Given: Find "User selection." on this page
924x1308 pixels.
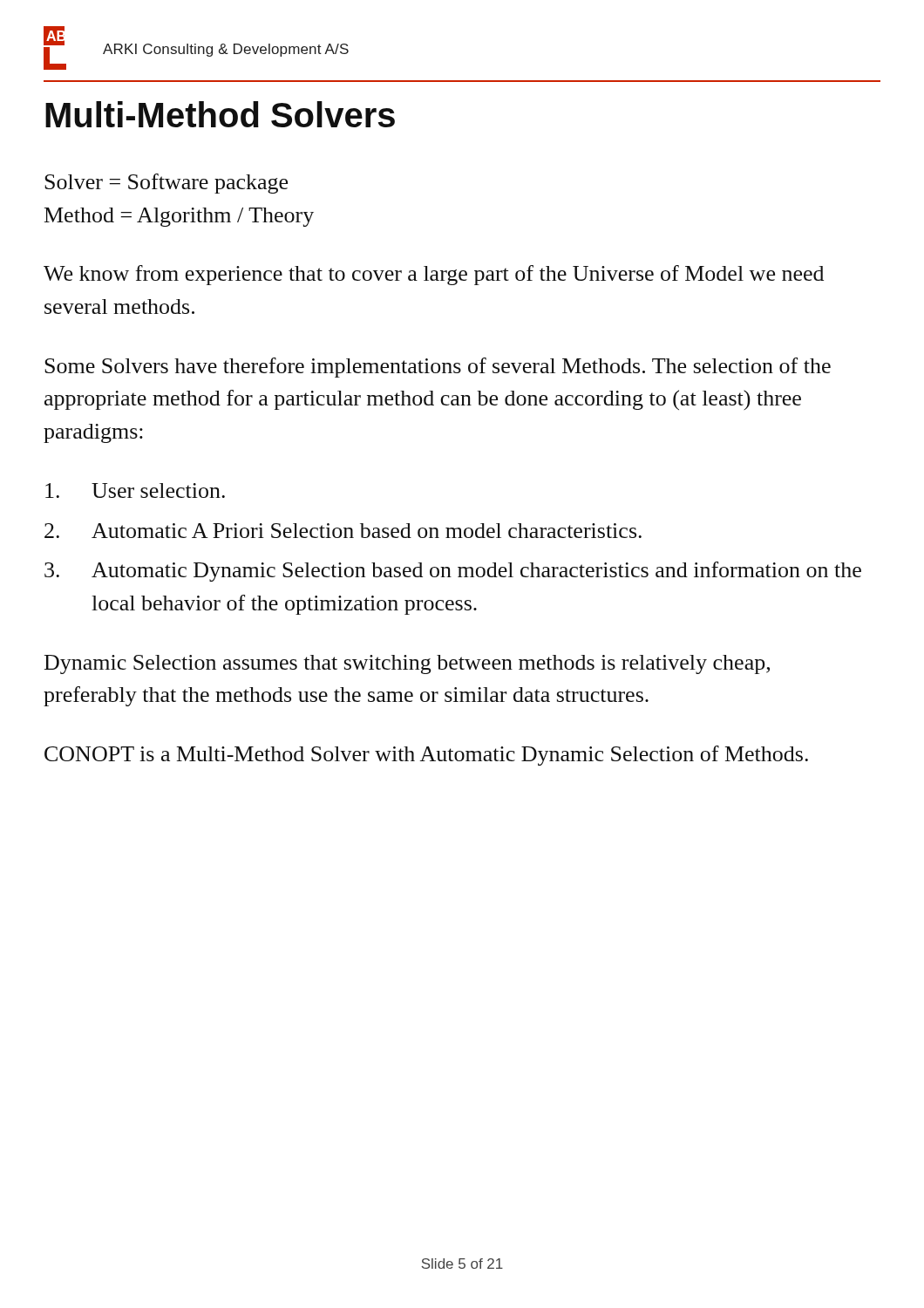Looking at the screenshot, I should (135, 490).
